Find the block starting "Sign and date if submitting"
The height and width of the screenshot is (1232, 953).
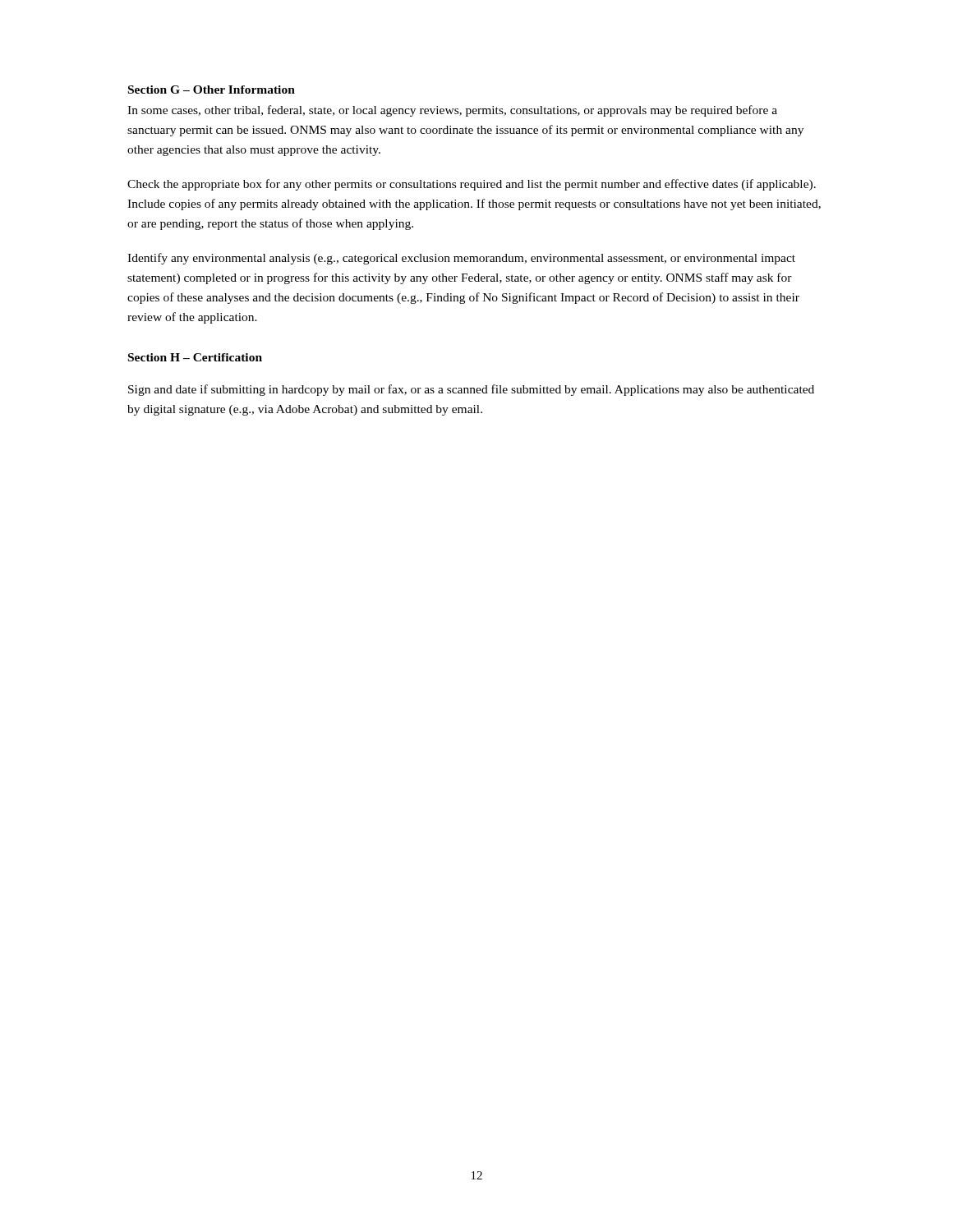point(471,399)
